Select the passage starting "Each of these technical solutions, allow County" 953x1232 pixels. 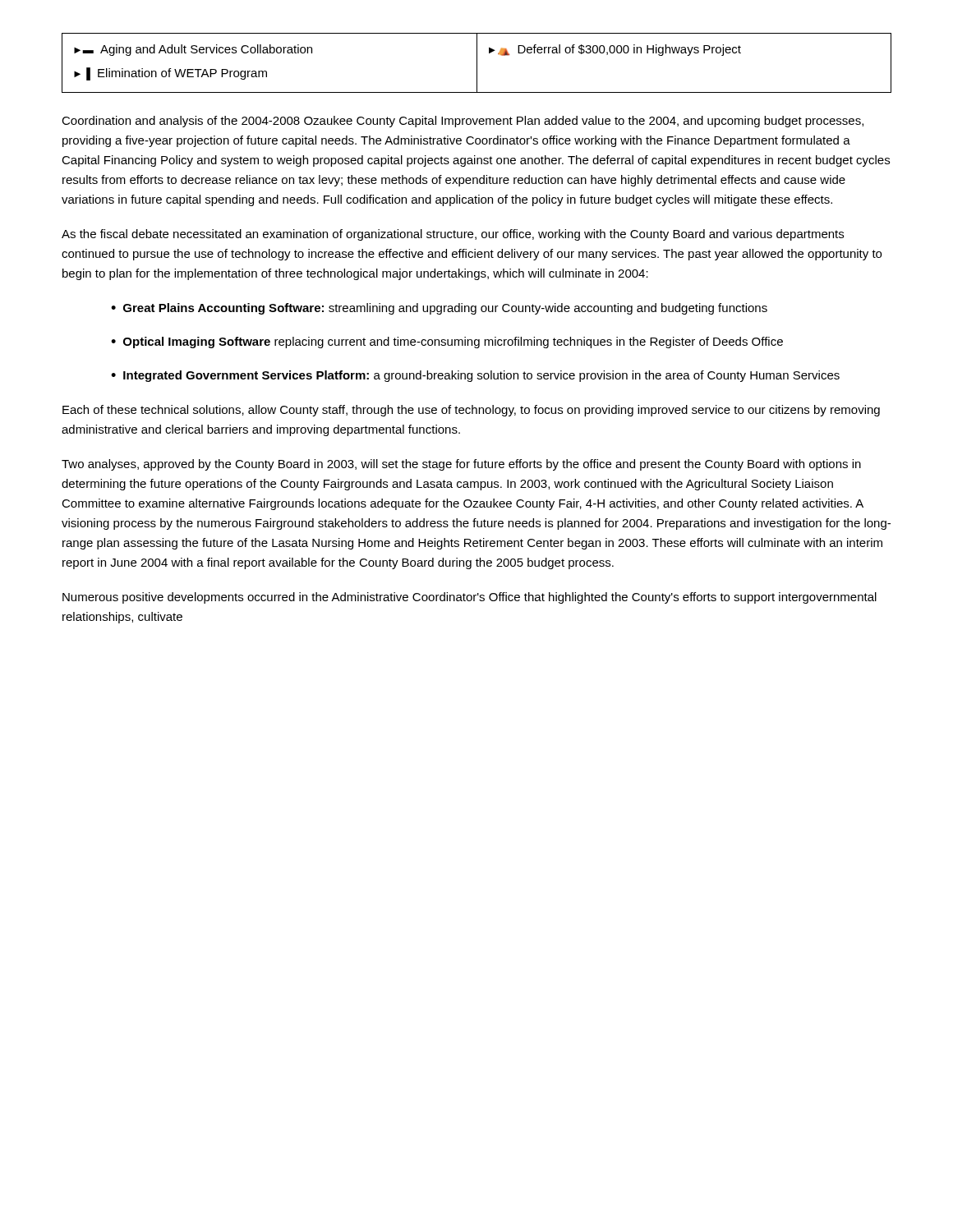471,419
